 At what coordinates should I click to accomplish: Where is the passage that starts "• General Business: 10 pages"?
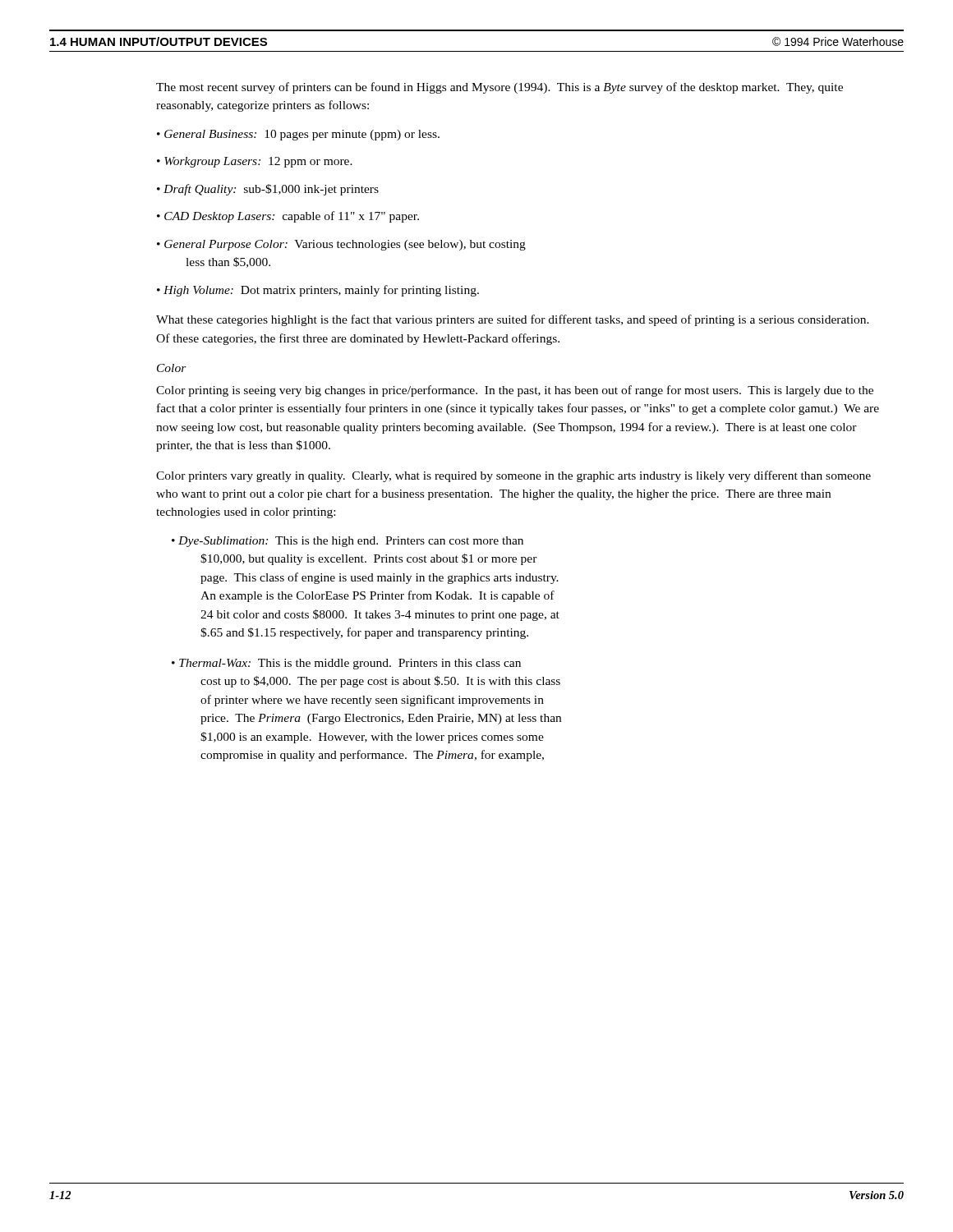coord(298,133)
